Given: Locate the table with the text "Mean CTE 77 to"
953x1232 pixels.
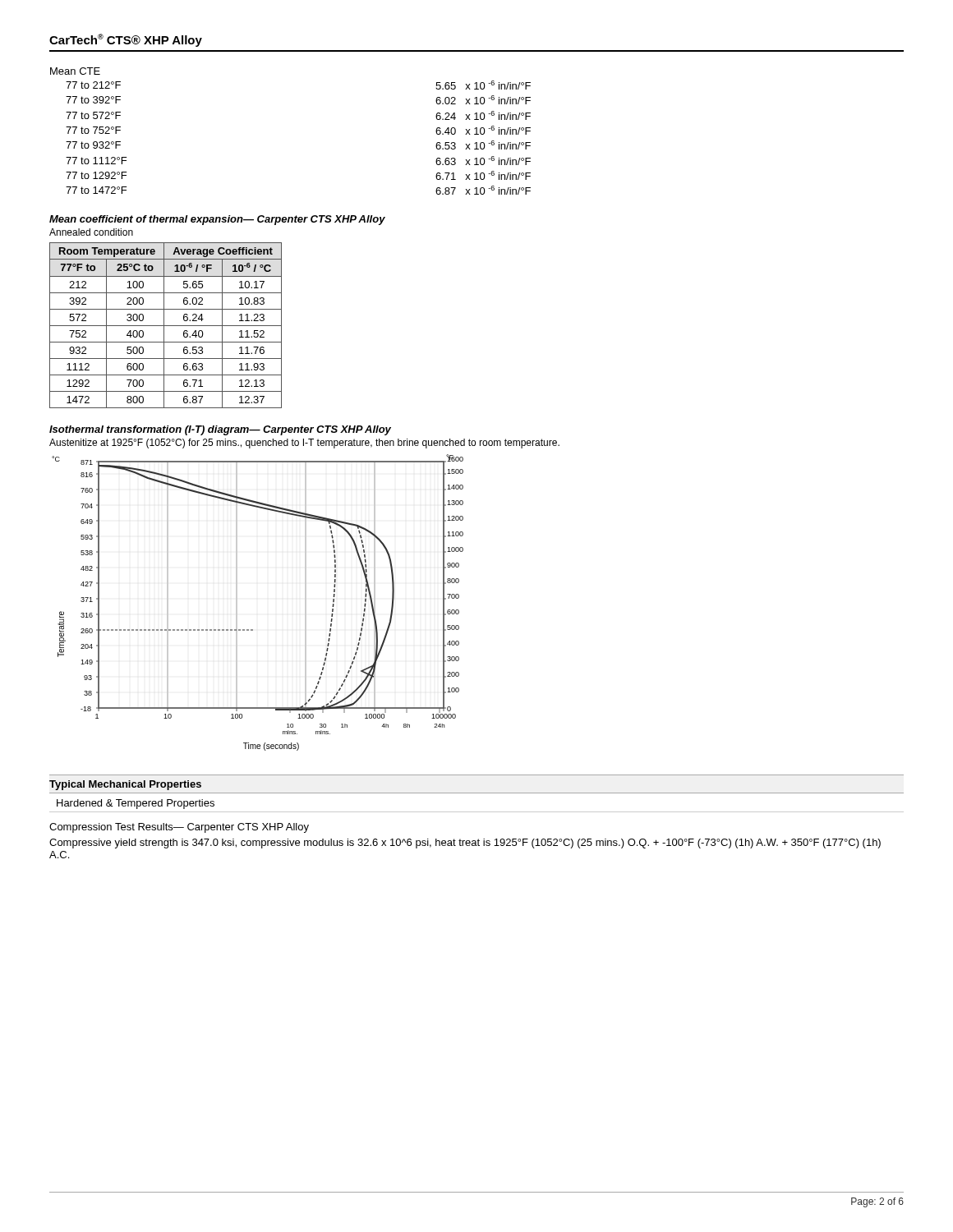Looking at the screenshot, I should pos(476,131).
